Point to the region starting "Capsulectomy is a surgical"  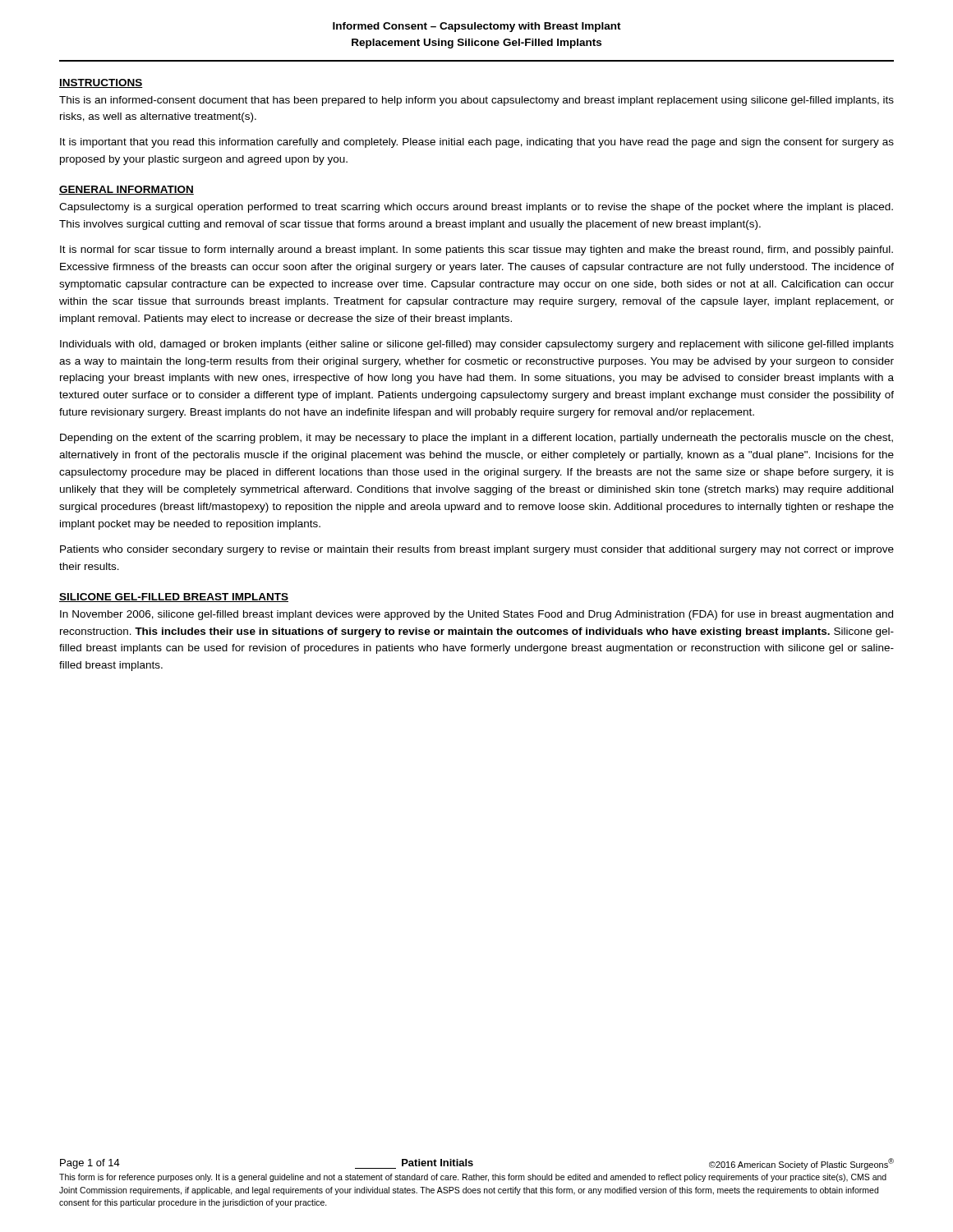point(476,215)
